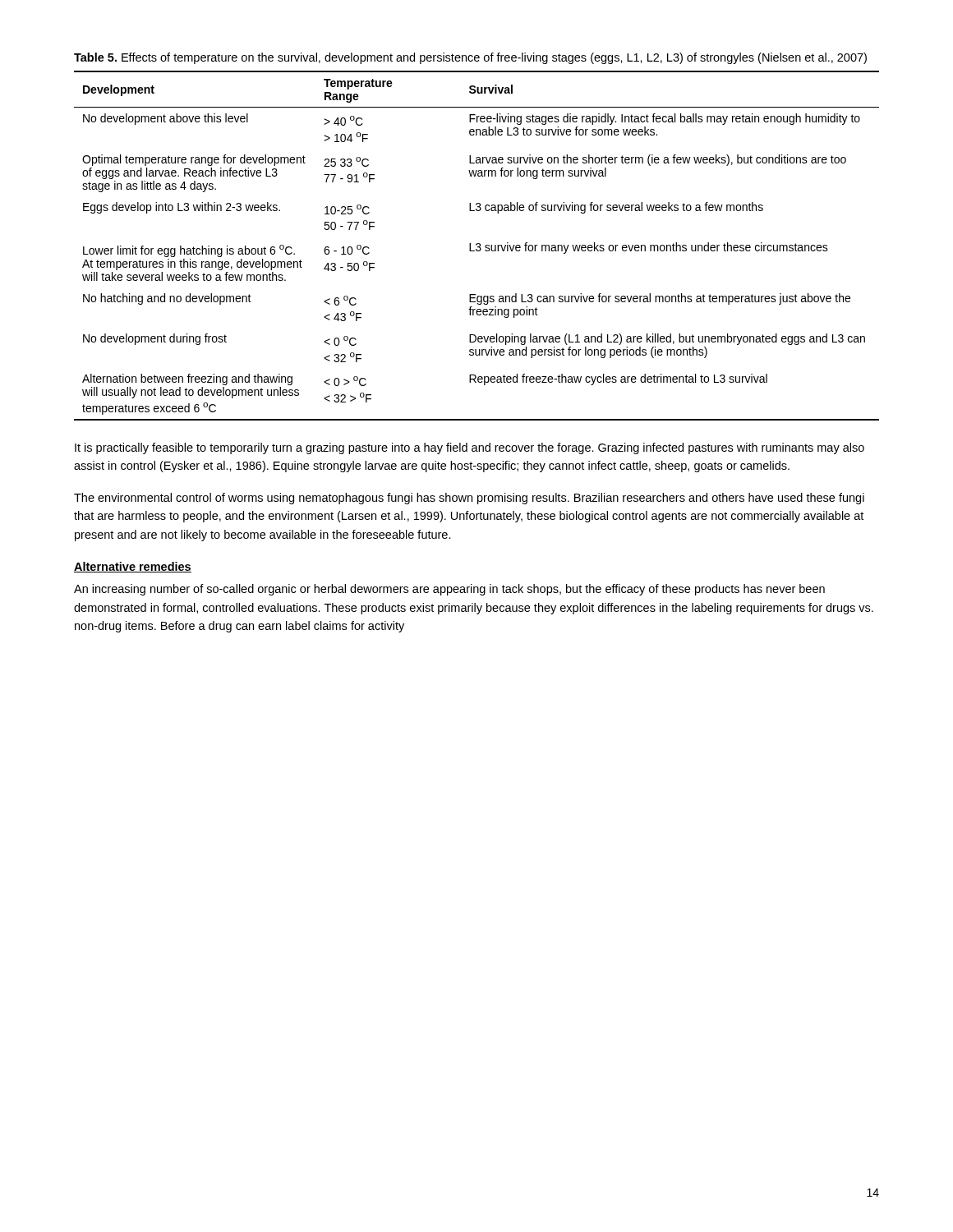Locate the table with the text "> 40 o C >"

point(476,246)
